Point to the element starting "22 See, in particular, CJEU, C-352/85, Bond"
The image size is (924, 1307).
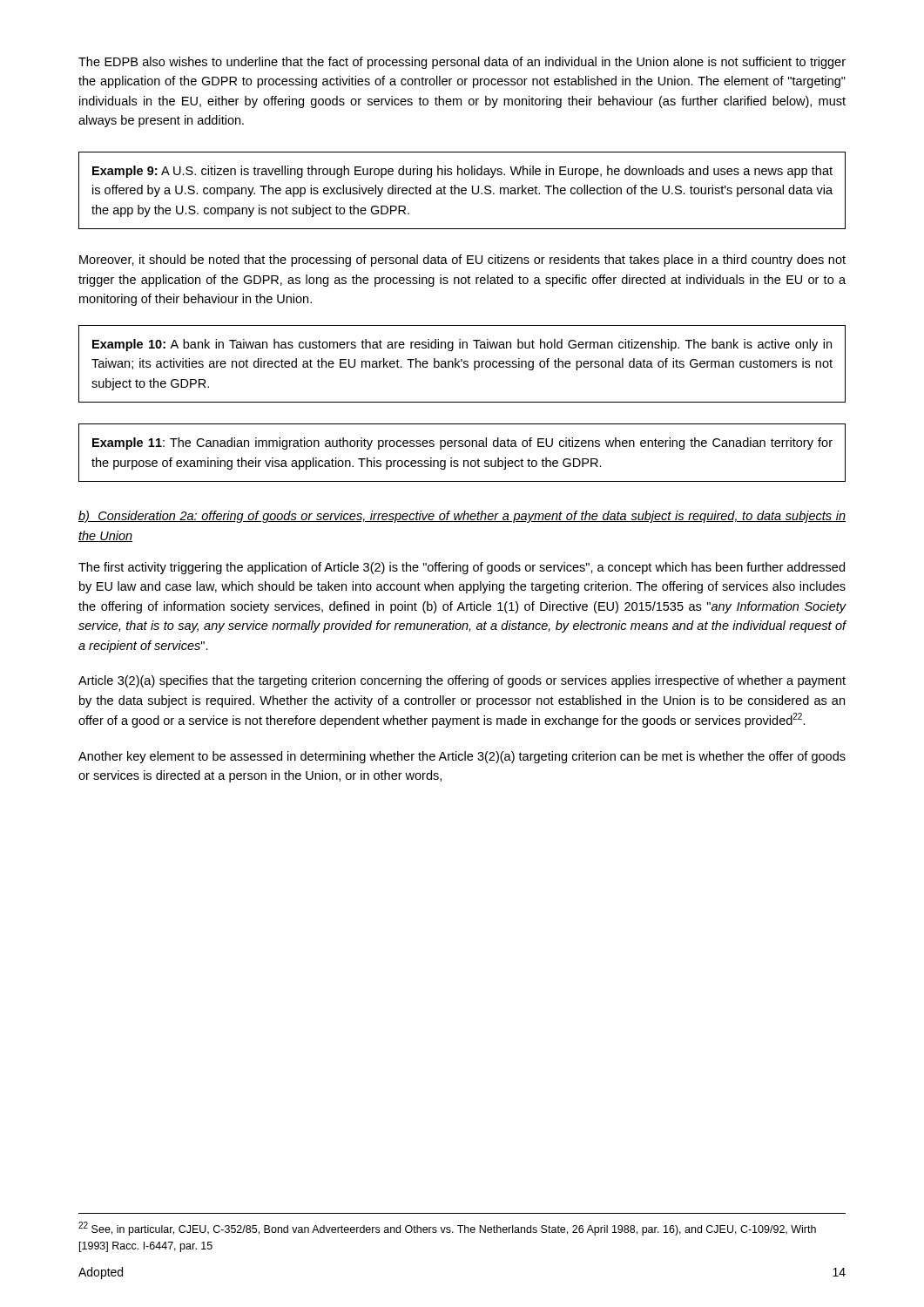pos(462,1237)
